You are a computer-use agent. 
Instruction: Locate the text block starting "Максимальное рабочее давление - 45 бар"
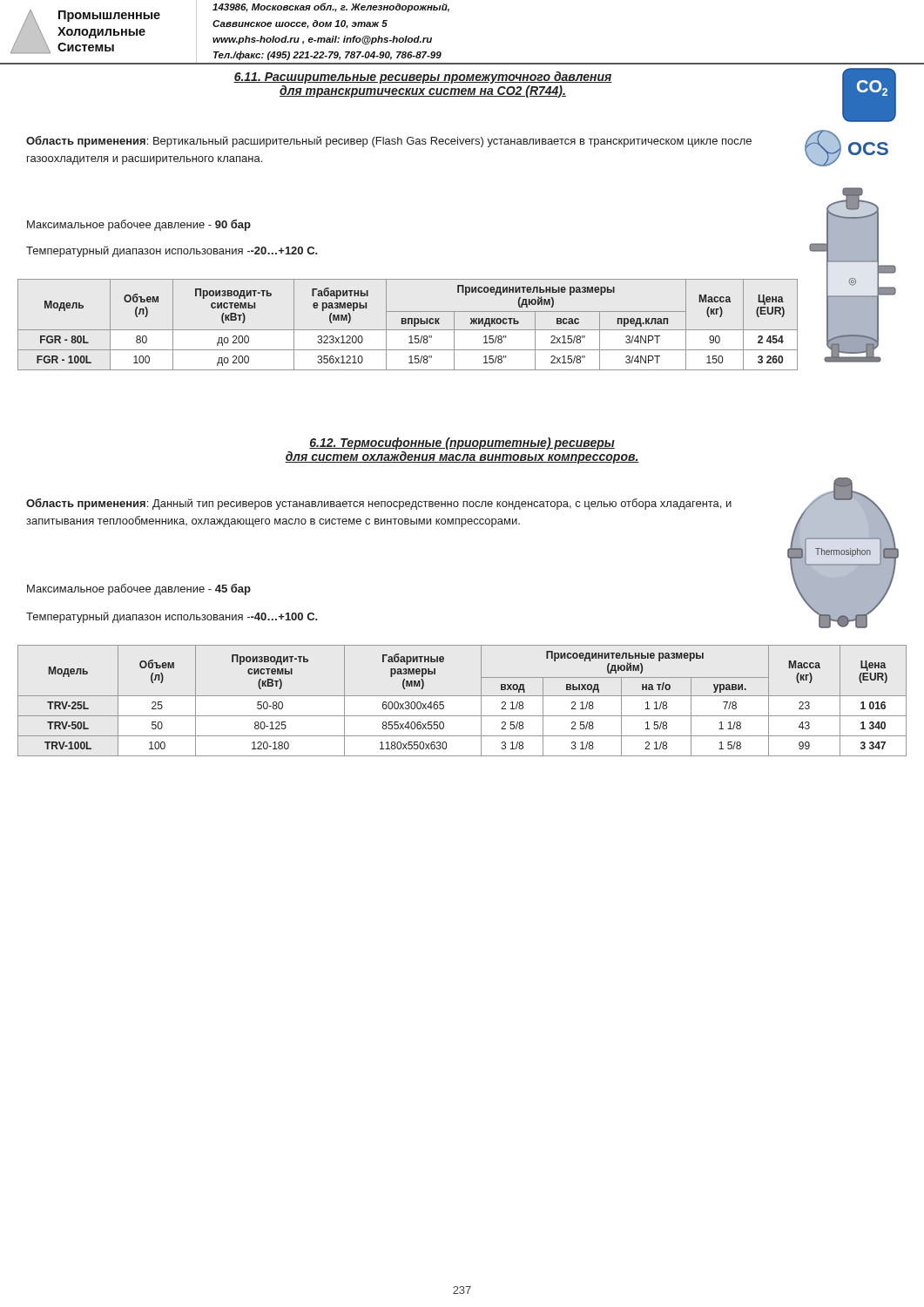point(139,589)
